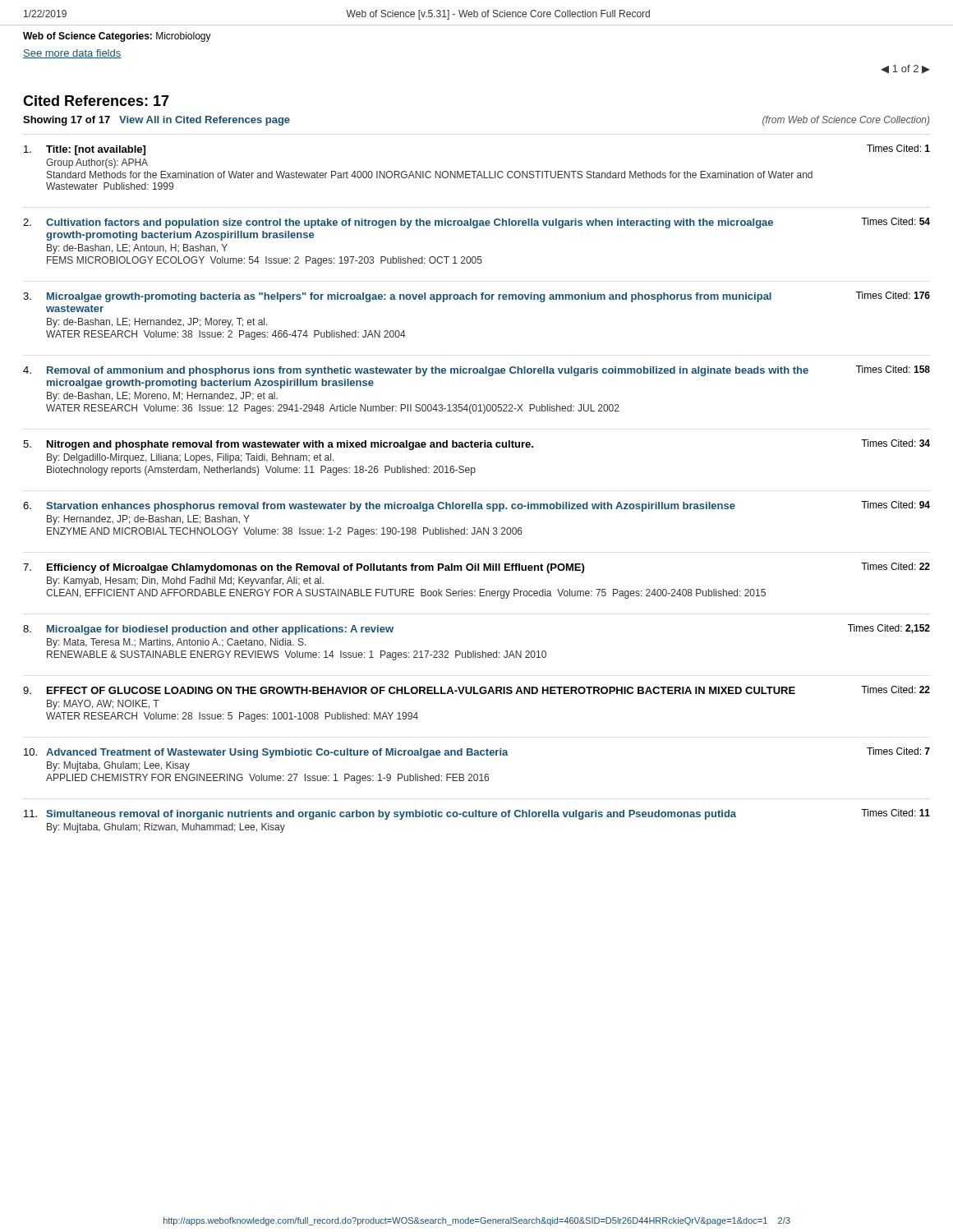
Task: Find the passage starting "2. Cultivation factors and population size control the"
Action: [x=476, y=223]
